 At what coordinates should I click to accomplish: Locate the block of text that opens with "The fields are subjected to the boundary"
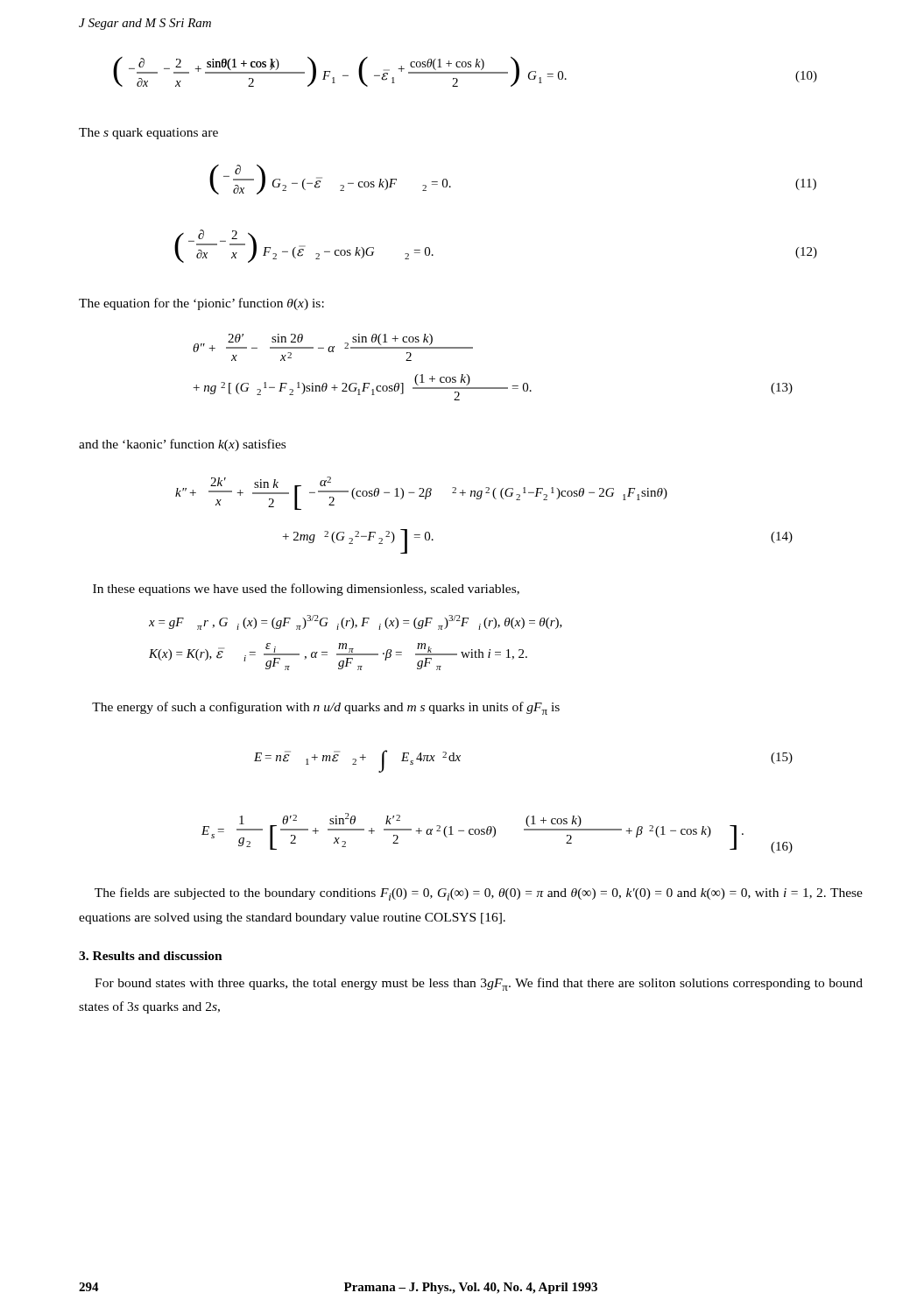(471, 904)
